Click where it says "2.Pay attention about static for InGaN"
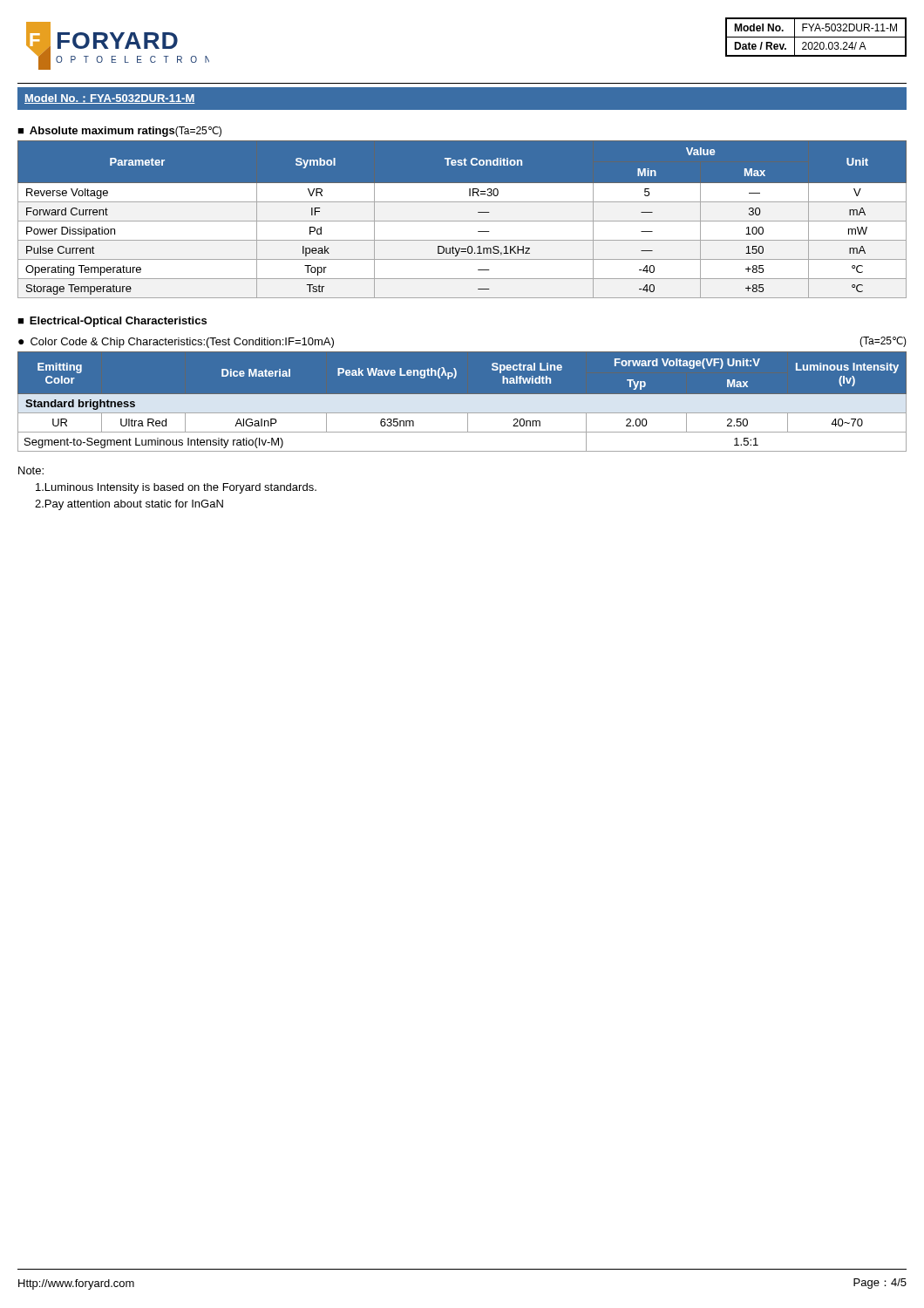Image resolution: width=924 pixels, height=1308 pixels. (129, 504)
